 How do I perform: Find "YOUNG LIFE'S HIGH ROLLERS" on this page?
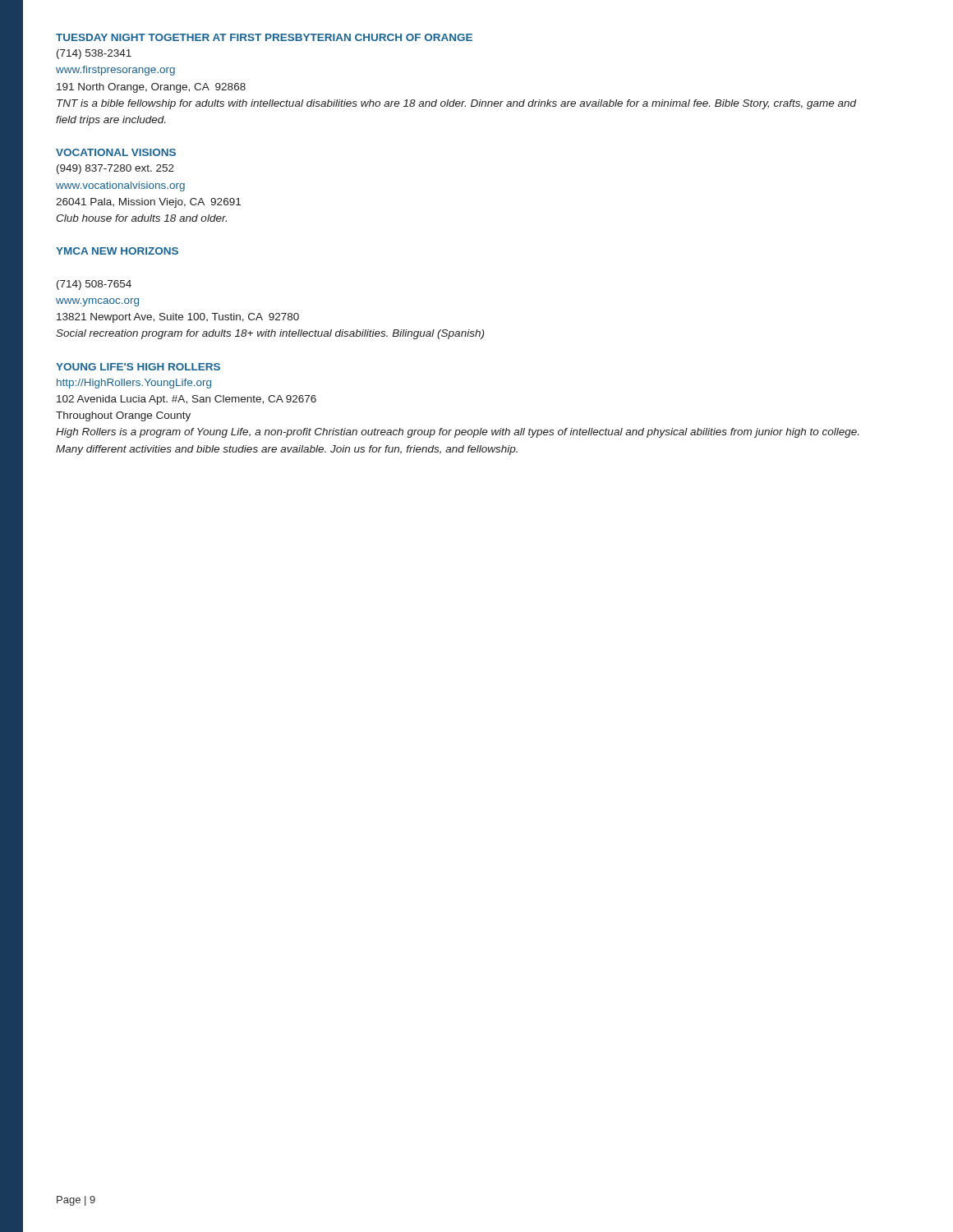click(x=138, y=366)
